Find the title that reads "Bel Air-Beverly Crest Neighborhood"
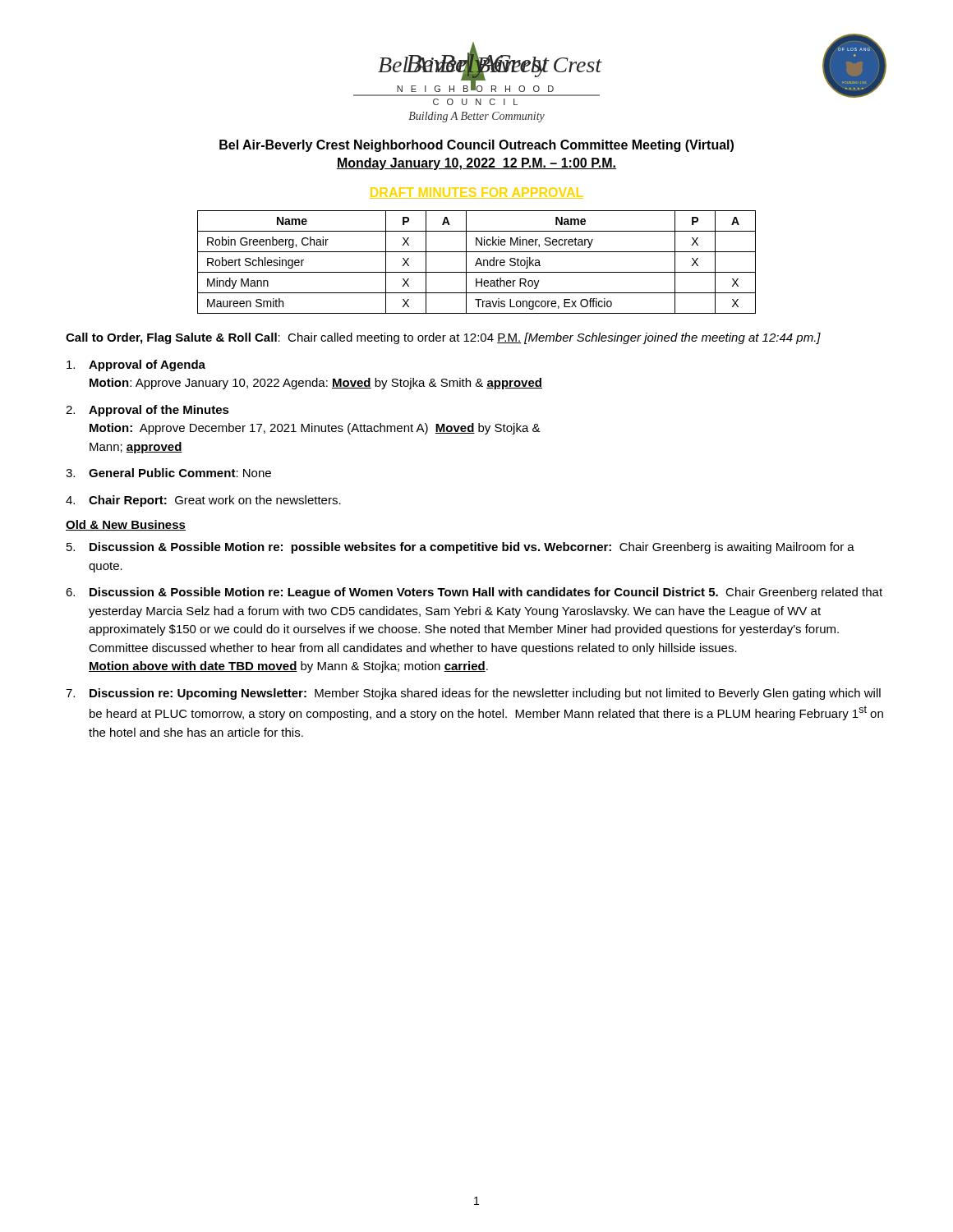The width and height of the screenshot is (953, 1232). tap(476, 145)
